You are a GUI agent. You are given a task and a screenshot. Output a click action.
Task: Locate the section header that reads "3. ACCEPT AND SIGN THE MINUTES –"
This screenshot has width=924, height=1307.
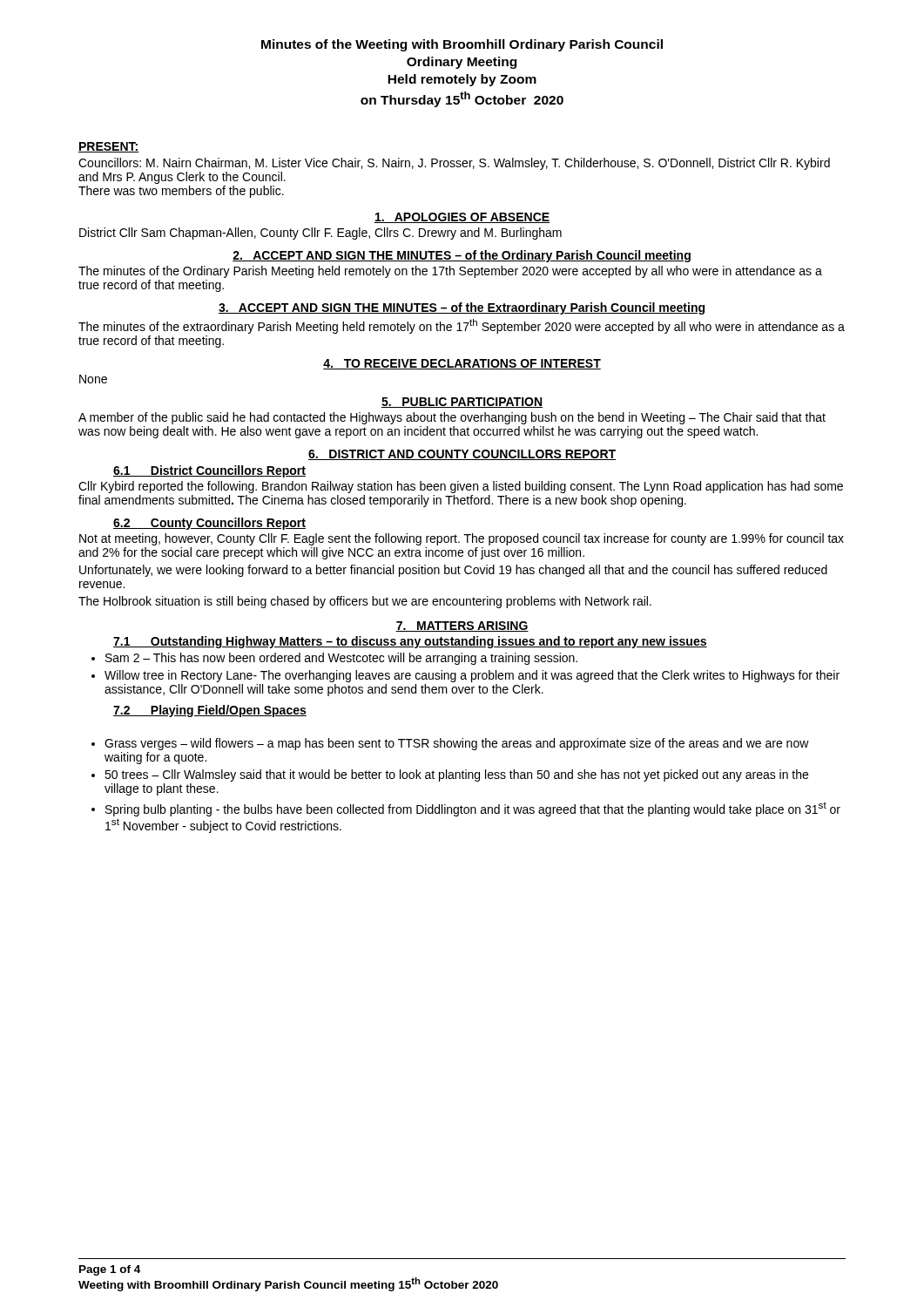tap(462, 308)
